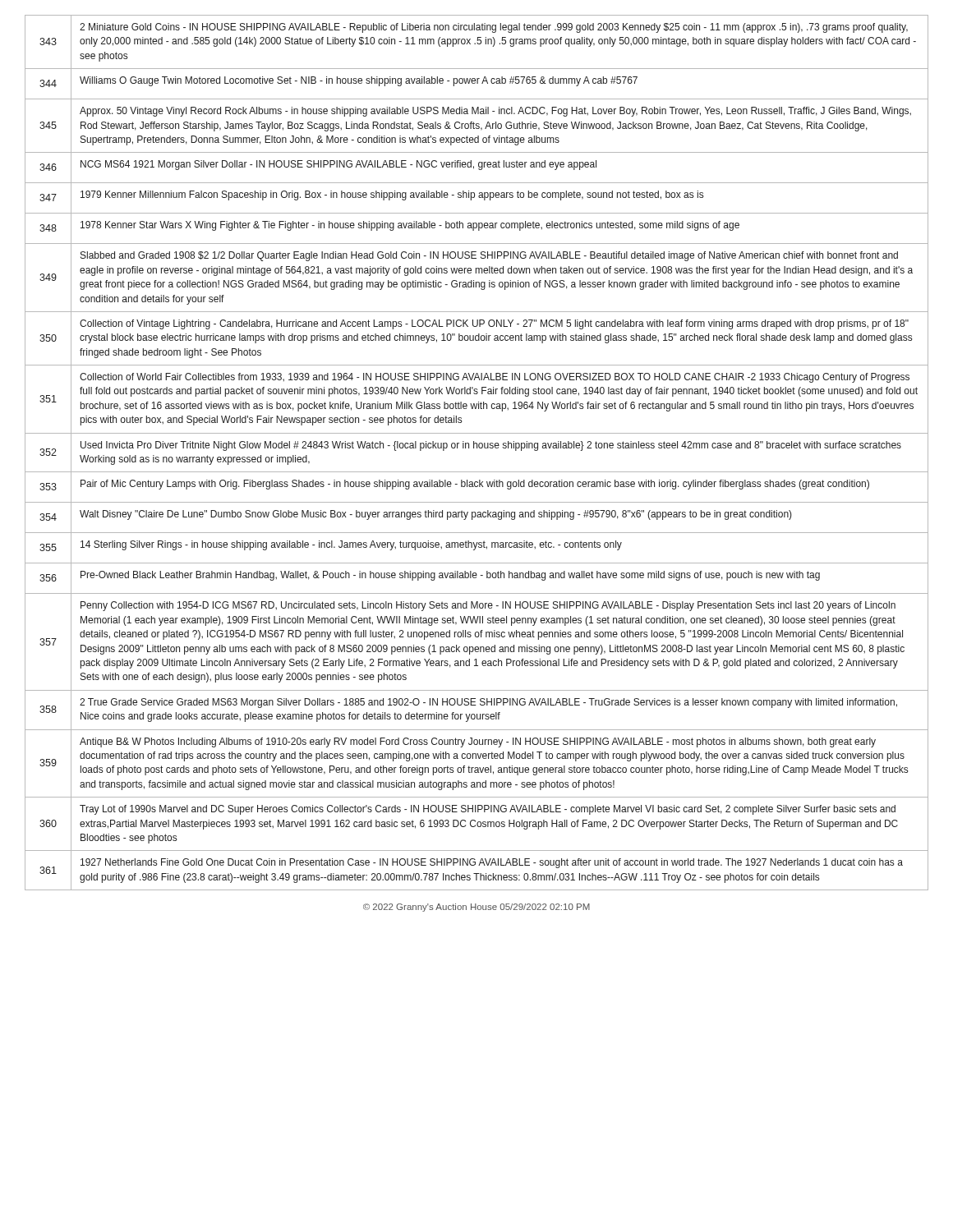Click on the list item that says "14 Sterling Silver Rings - in house shipping"
Image resolution: width=953 pixels, height=1232 pixels.
click(351, 545)
